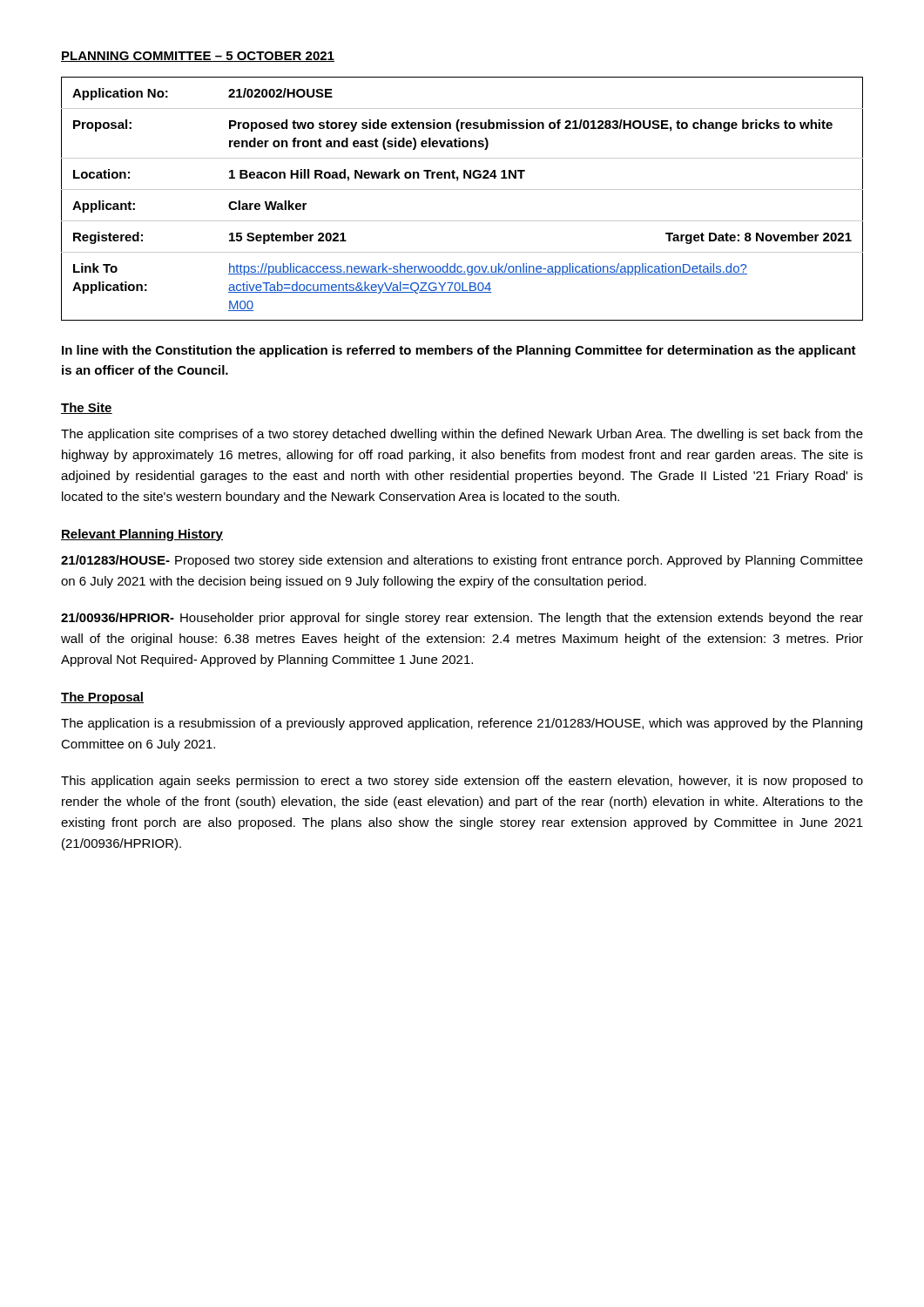Click on the text block that says "In line with the Constitution the"
This screenshot has width=924, height=1307.
[x=458, y=360]
